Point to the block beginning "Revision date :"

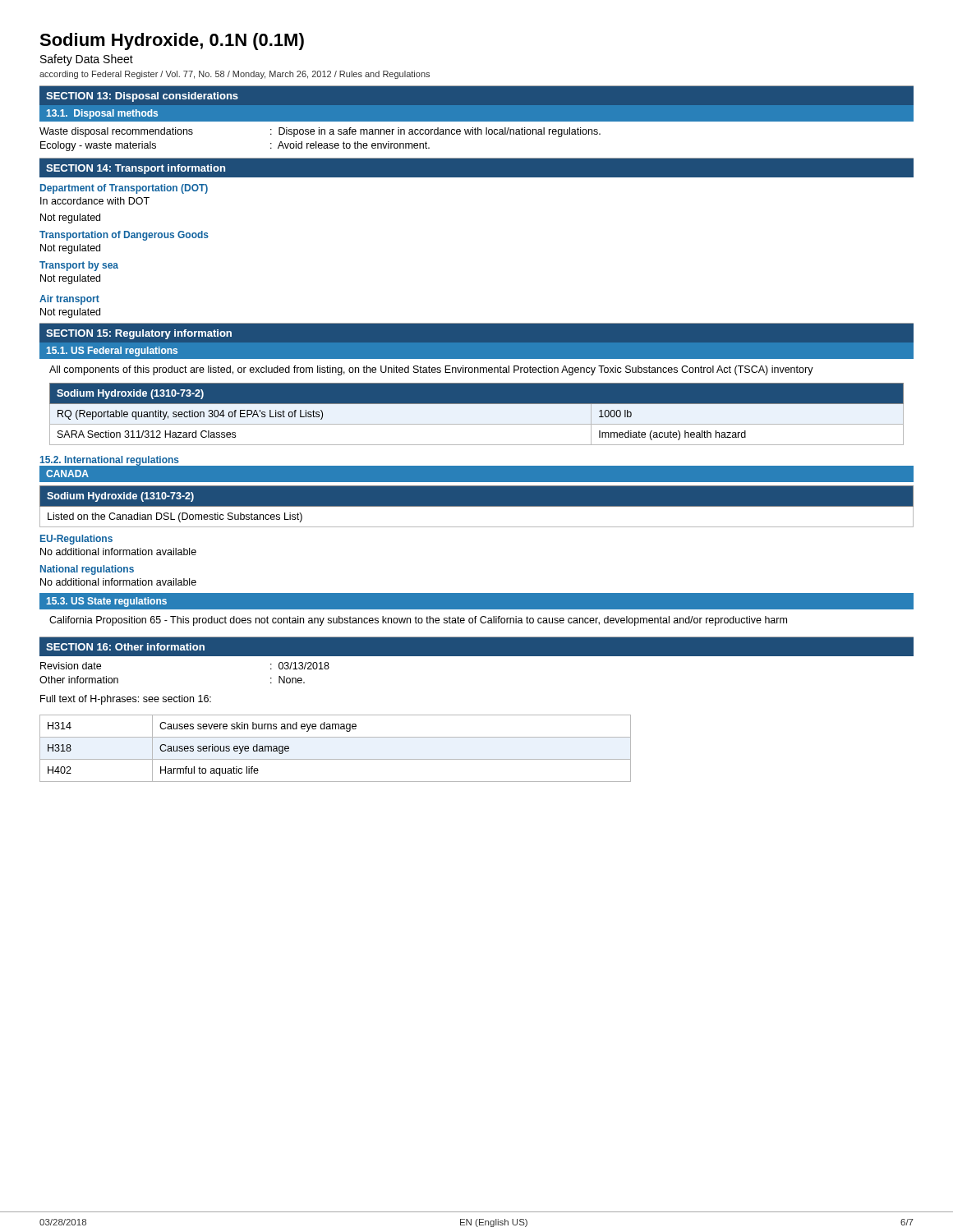[x=69, y=665]
